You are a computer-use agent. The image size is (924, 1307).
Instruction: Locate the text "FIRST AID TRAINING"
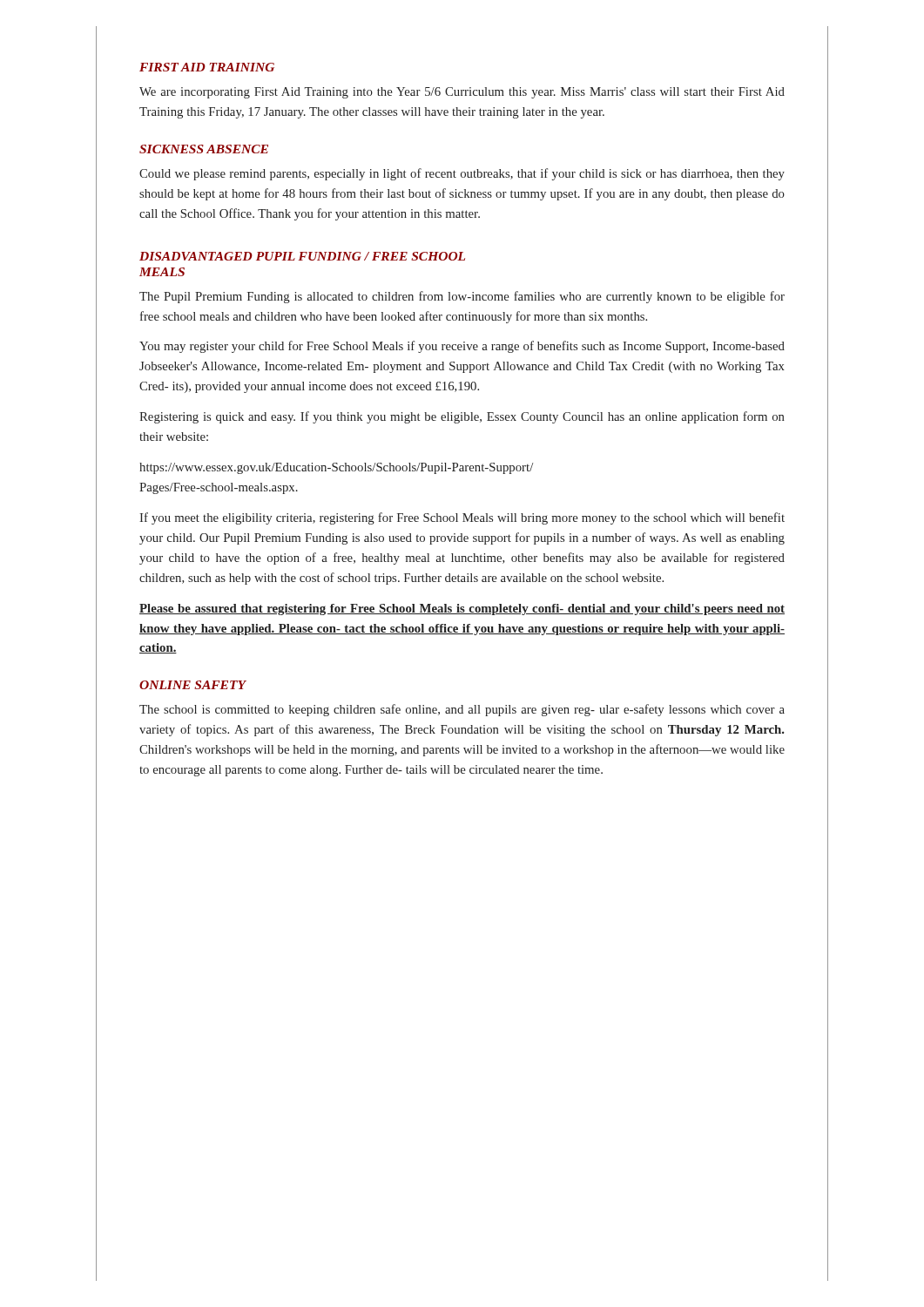point(207,67)
